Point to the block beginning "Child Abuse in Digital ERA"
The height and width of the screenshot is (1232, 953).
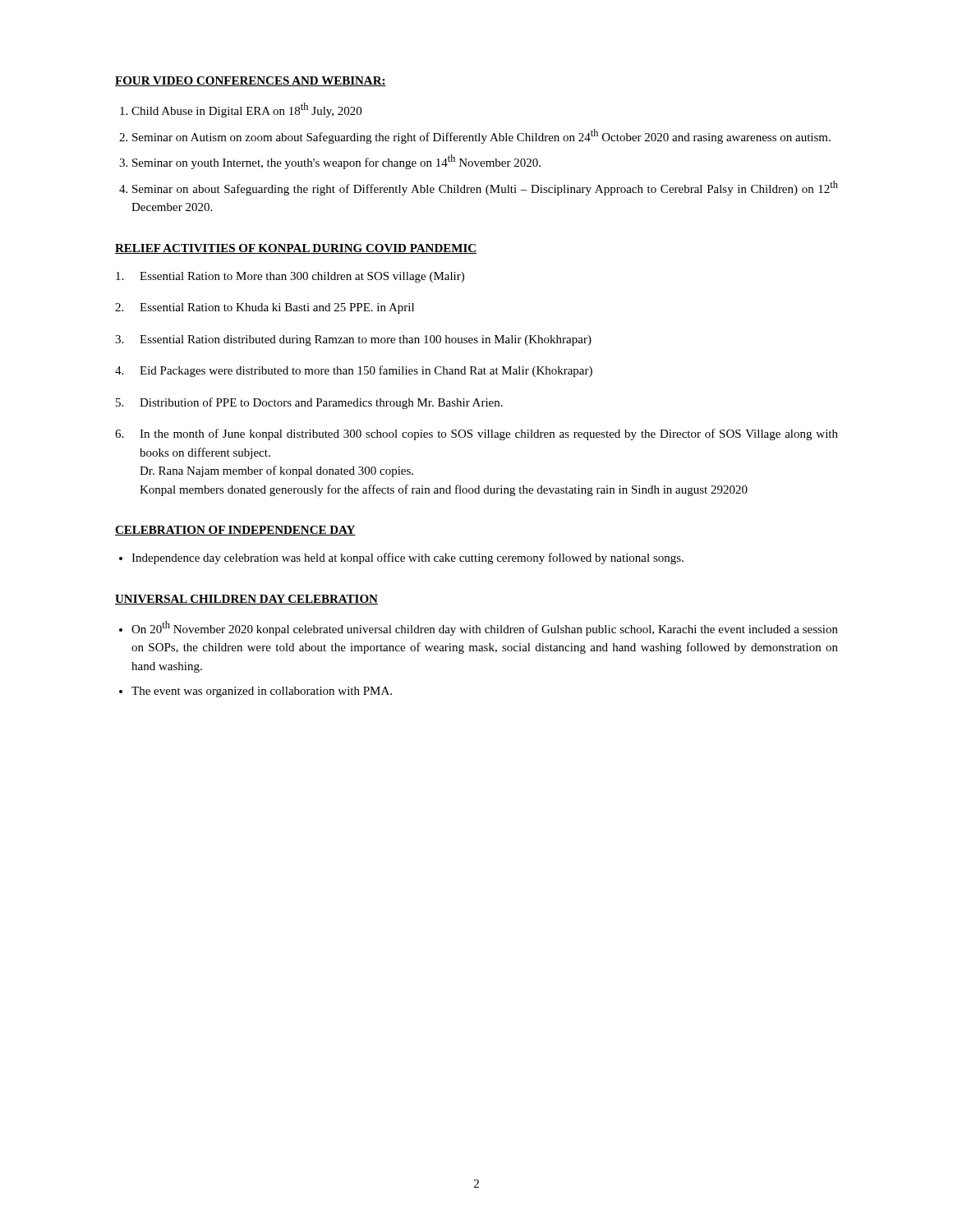point(247,109)
